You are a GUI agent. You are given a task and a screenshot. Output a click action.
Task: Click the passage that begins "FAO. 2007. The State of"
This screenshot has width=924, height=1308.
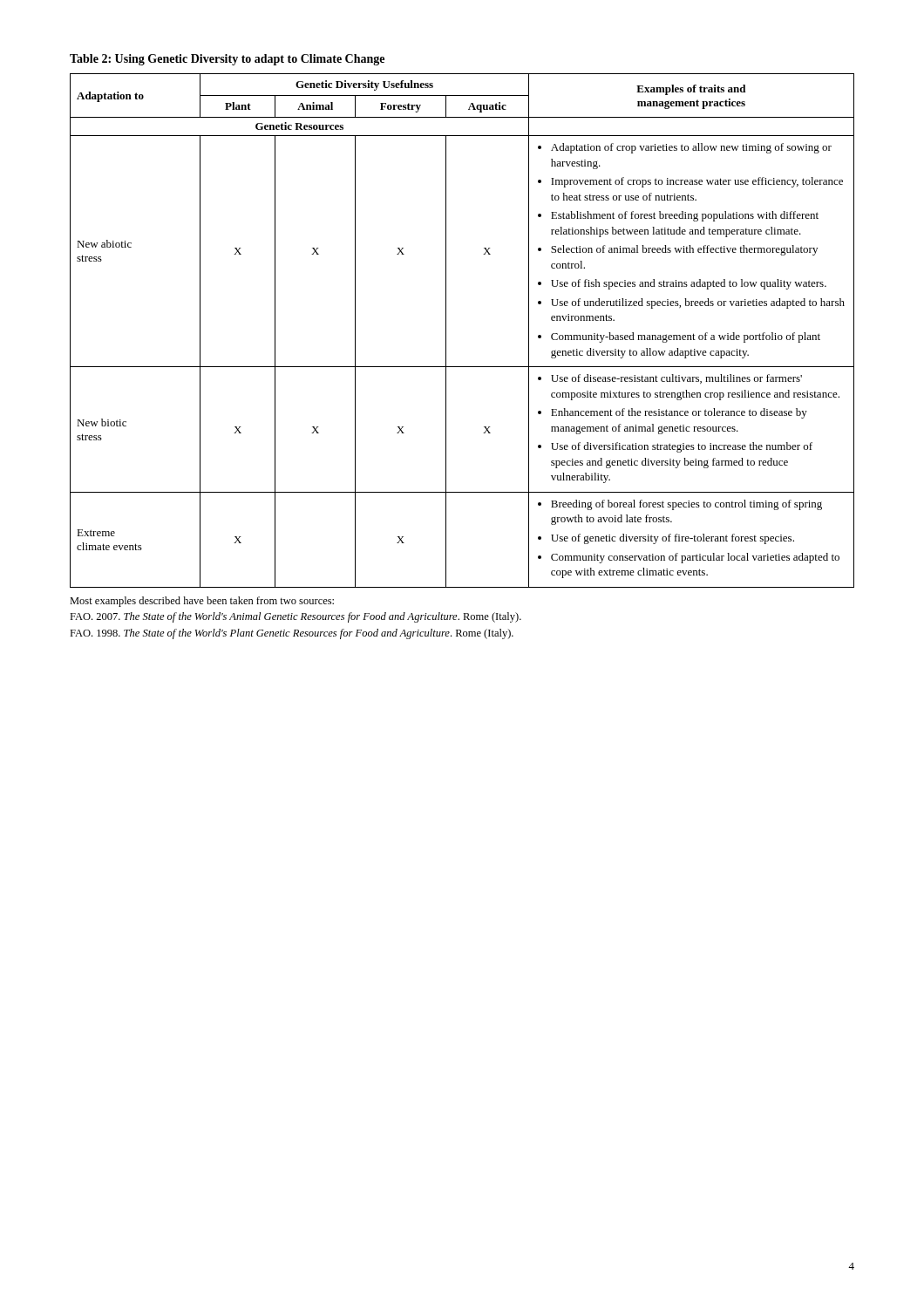pos(296,617)
